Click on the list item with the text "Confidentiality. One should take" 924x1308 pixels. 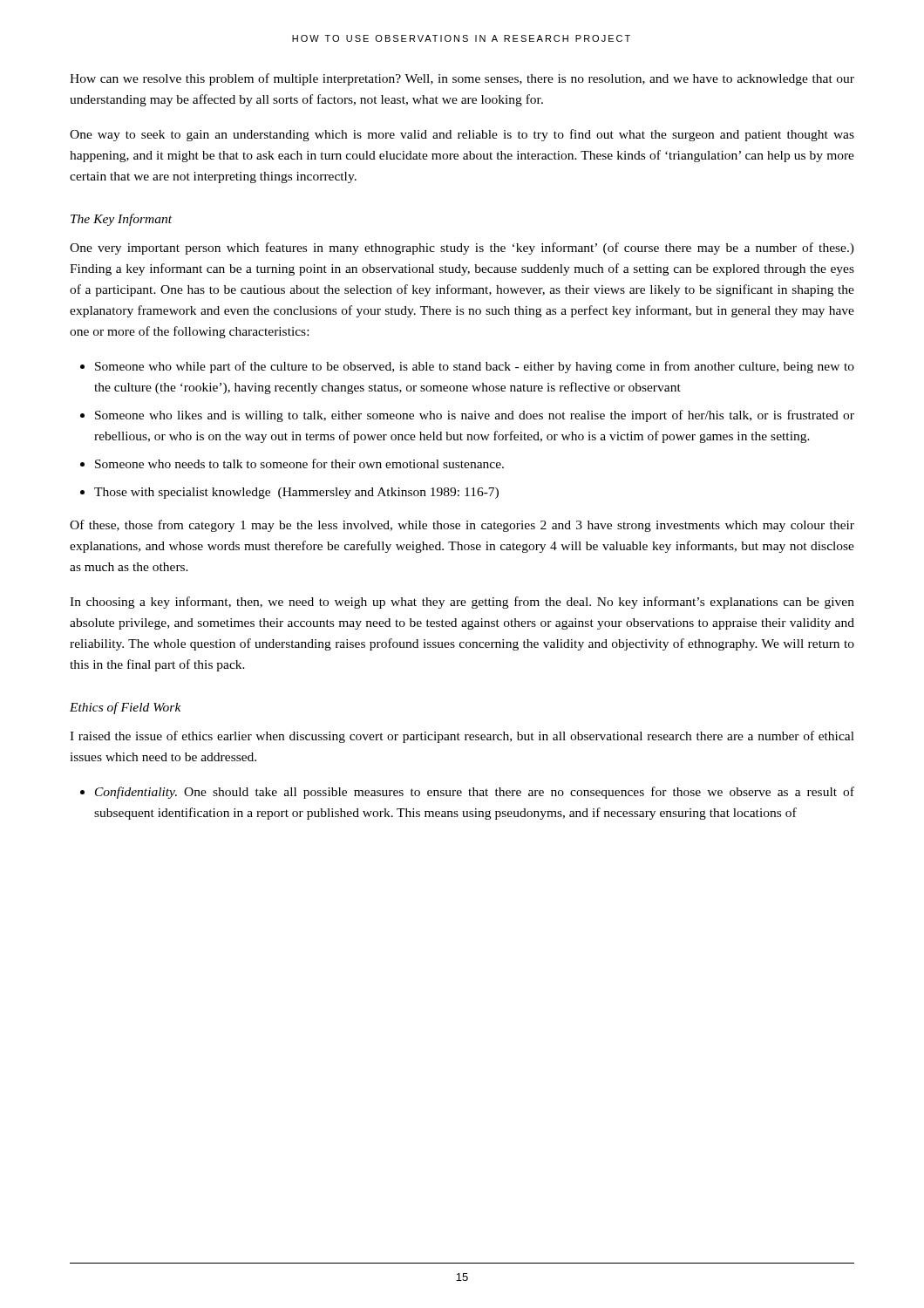(x=474, y=802)
